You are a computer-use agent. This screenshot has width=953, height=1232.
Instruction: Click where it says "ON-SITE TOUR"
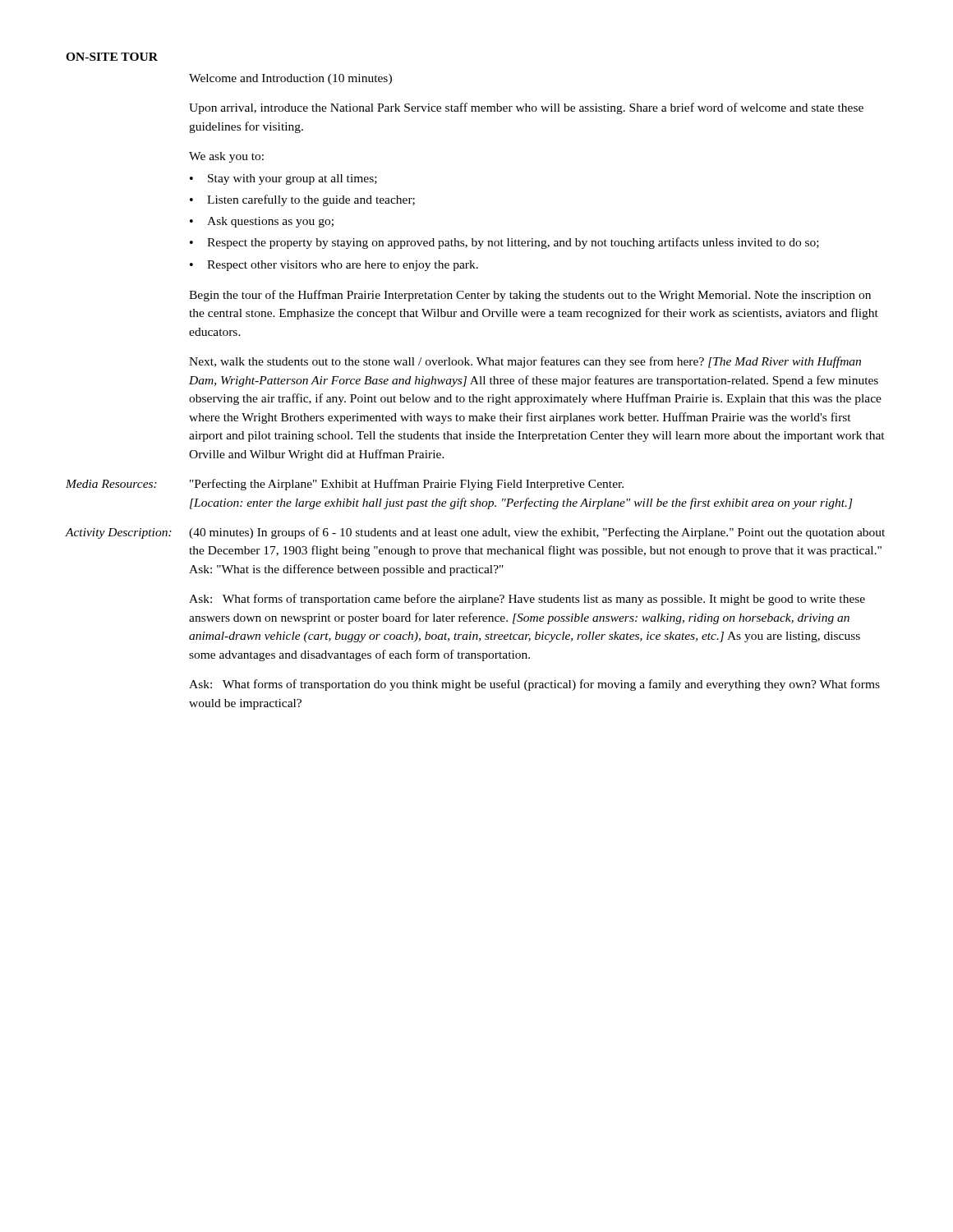pyautogui.click(x=112, y=56)
